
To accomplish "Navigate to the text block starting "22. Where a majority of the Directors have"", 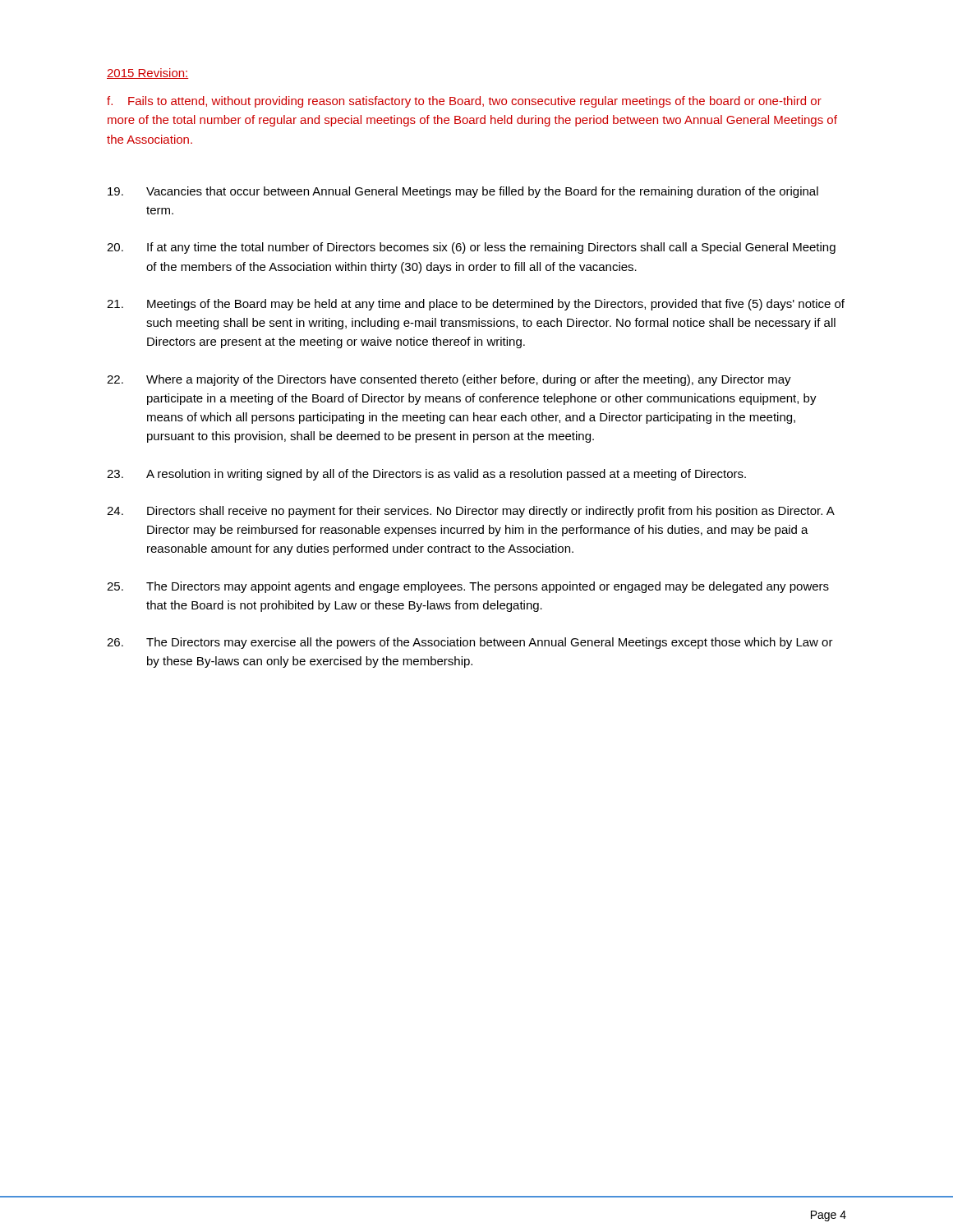I will click(476, 407).
